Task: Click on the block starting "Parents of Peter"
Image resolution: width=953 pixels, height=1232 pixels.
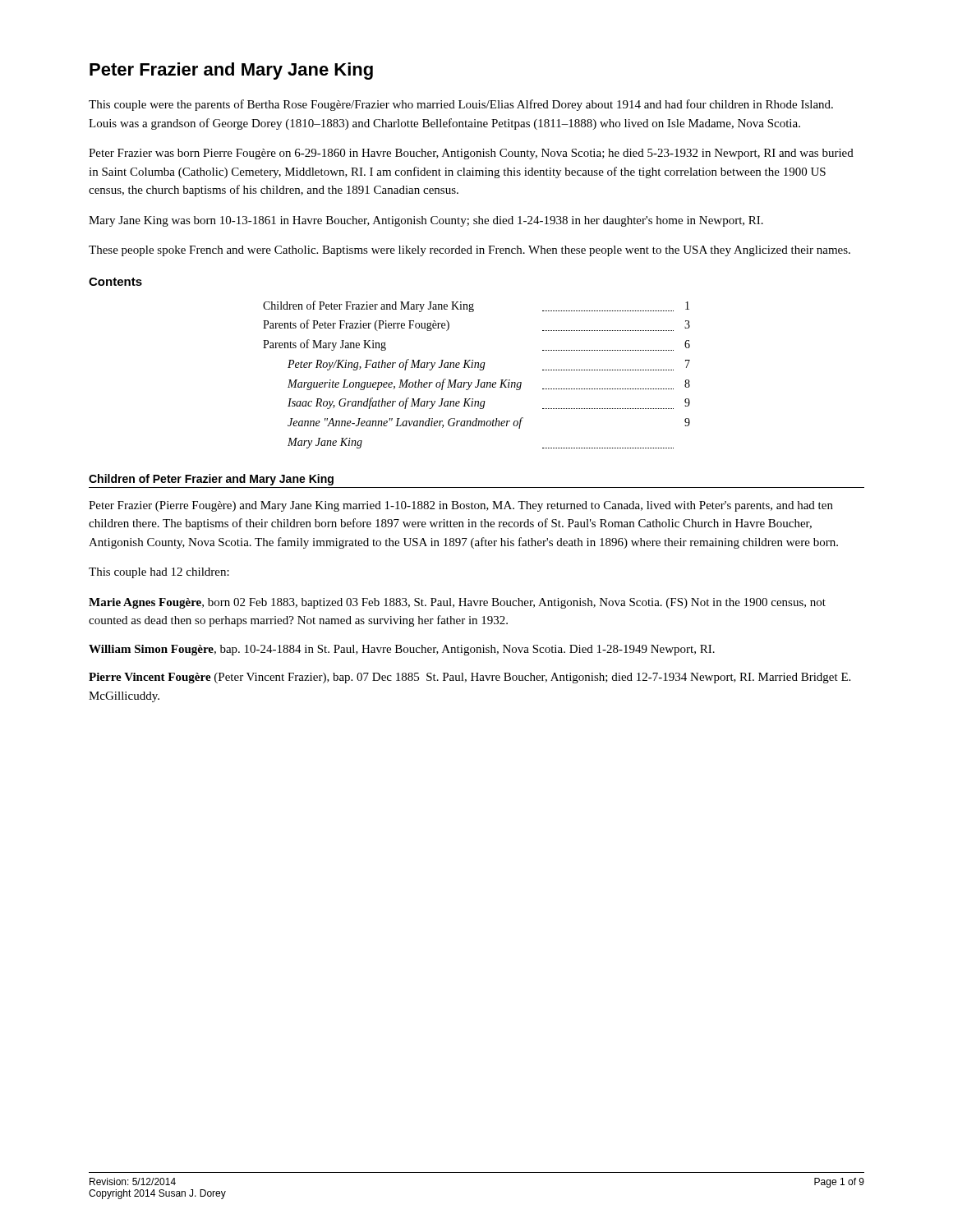Action: point(356,325)
